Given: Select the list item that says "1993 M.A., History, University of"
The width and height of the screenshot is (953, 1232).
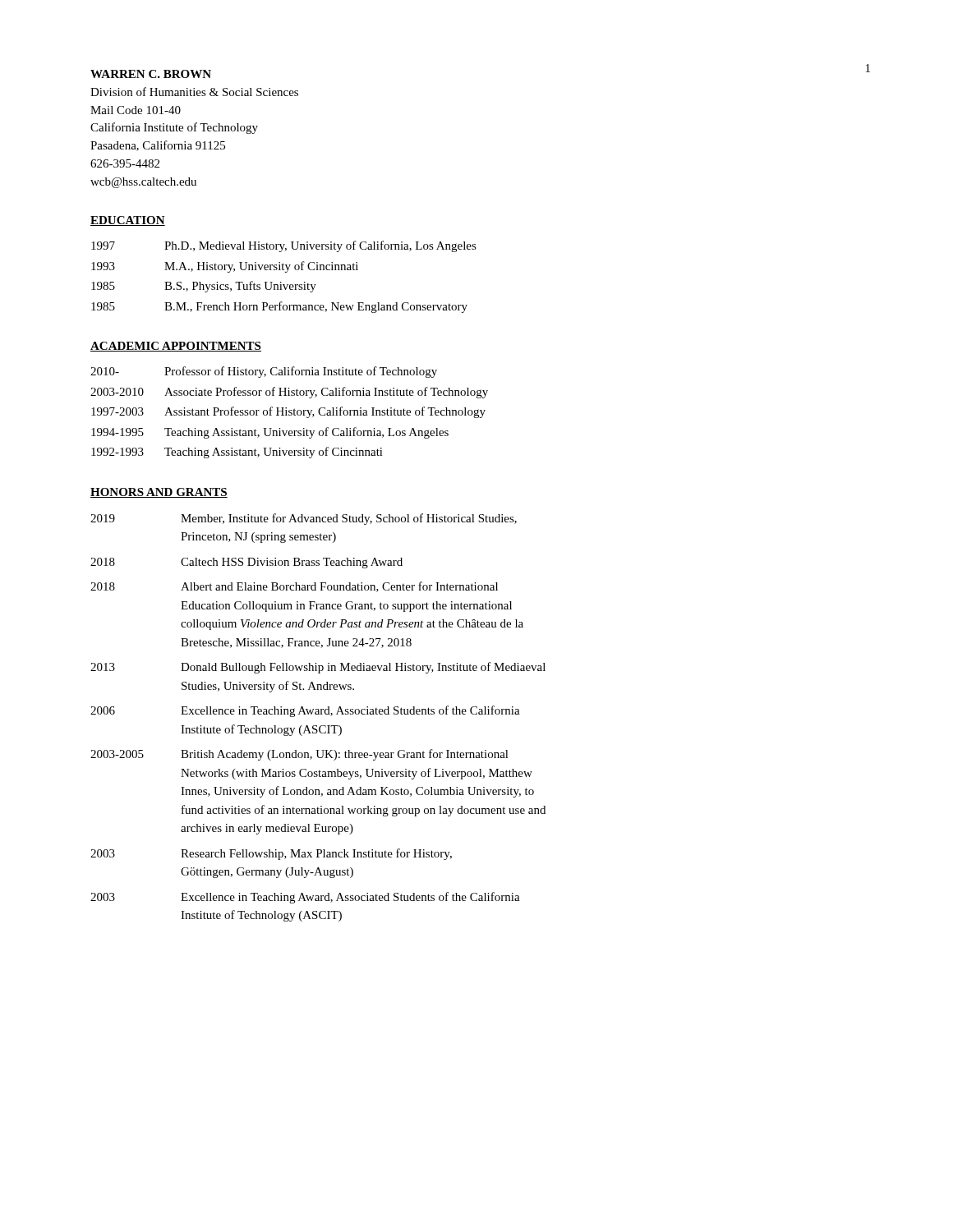Looking at the screenshot, I should click(x=225, y=267).
